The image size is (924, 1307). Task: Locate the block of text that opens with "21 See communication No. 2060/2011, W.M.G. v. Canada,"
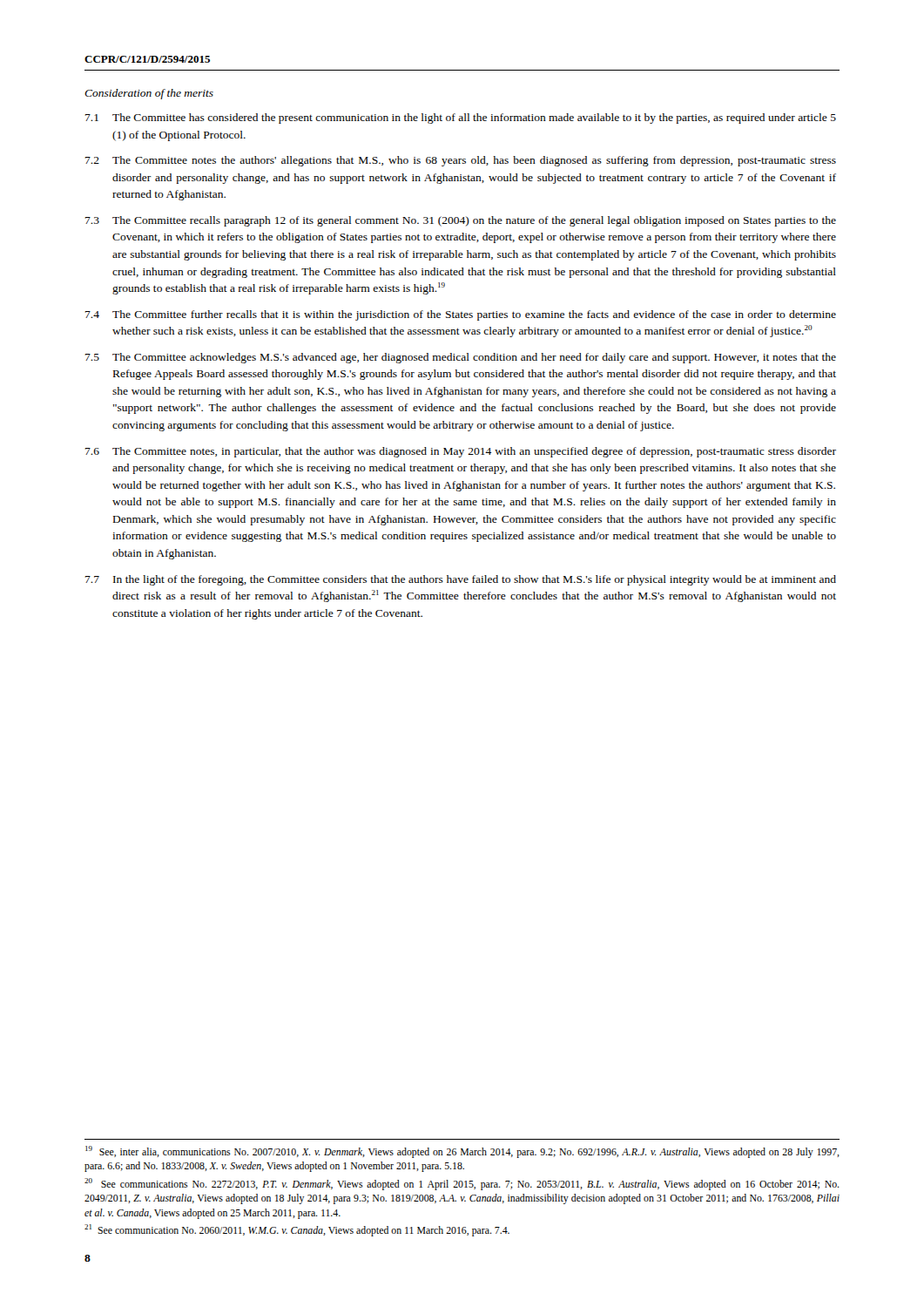(x=297, y=1230)
